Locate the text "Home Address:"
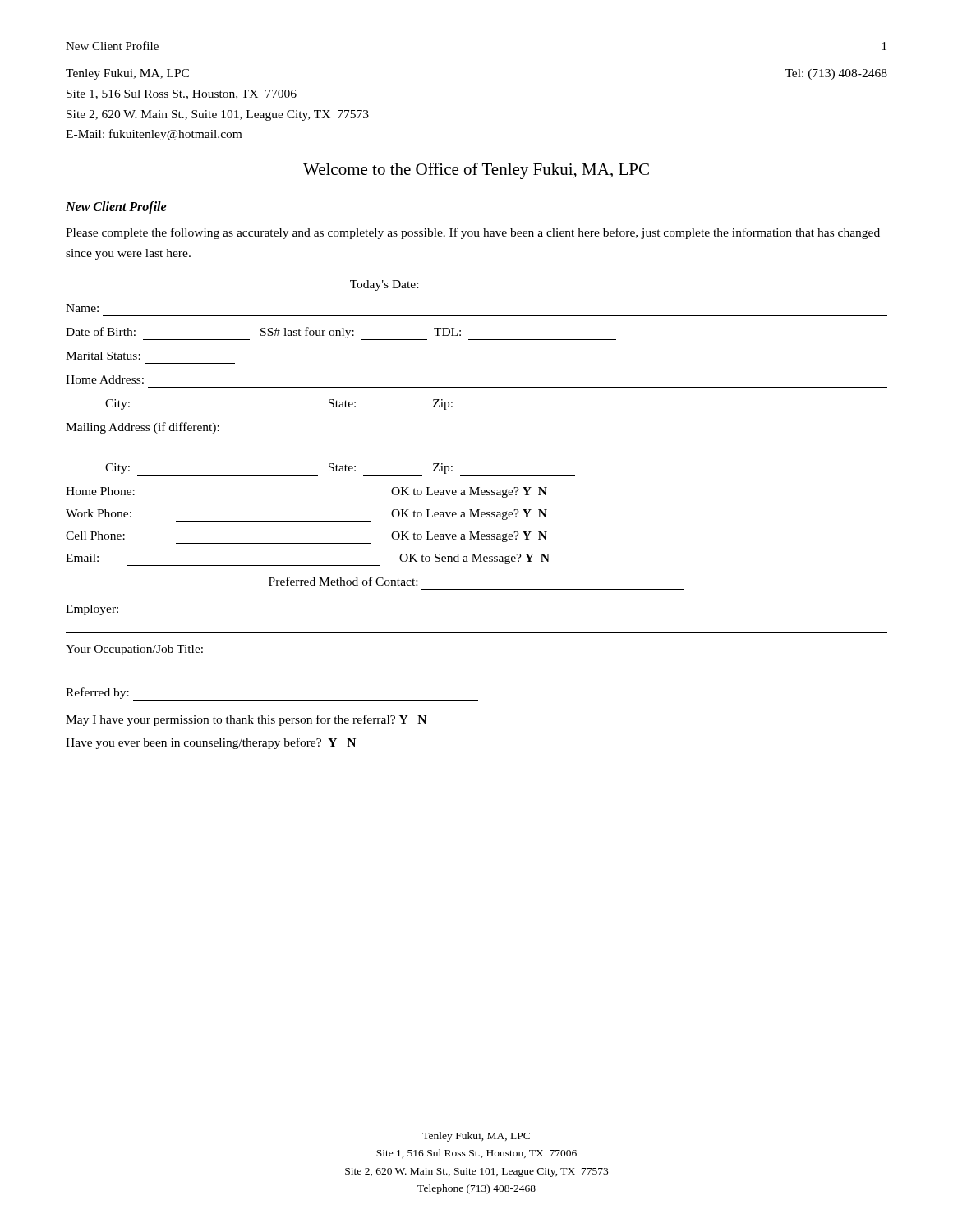The height and width of the screenshot is (1232, 953). (x=476, y=380)
